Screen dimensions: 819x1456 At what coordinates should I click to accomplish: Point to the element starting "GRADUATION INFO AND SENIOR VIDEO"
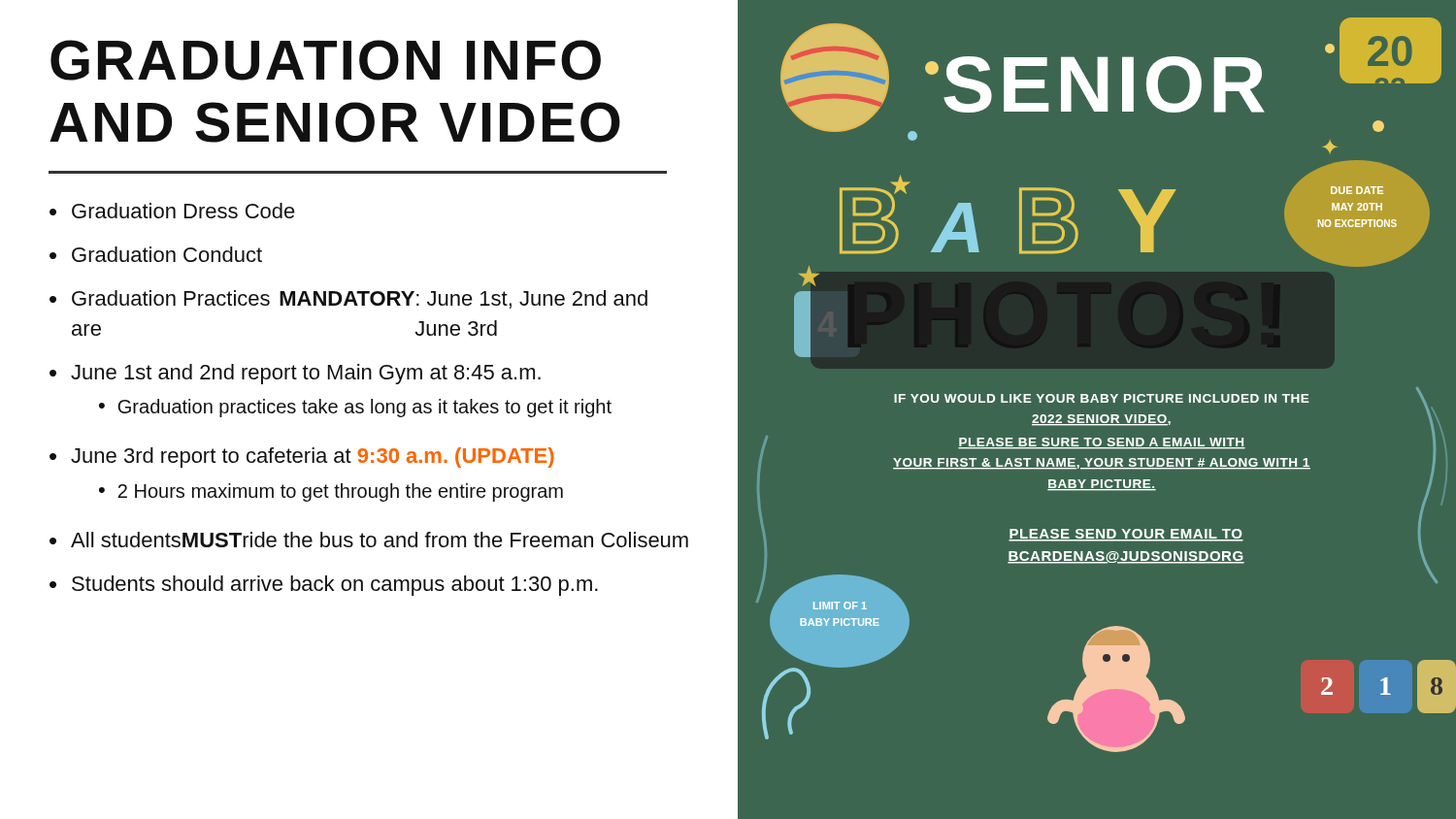[374, 91]
